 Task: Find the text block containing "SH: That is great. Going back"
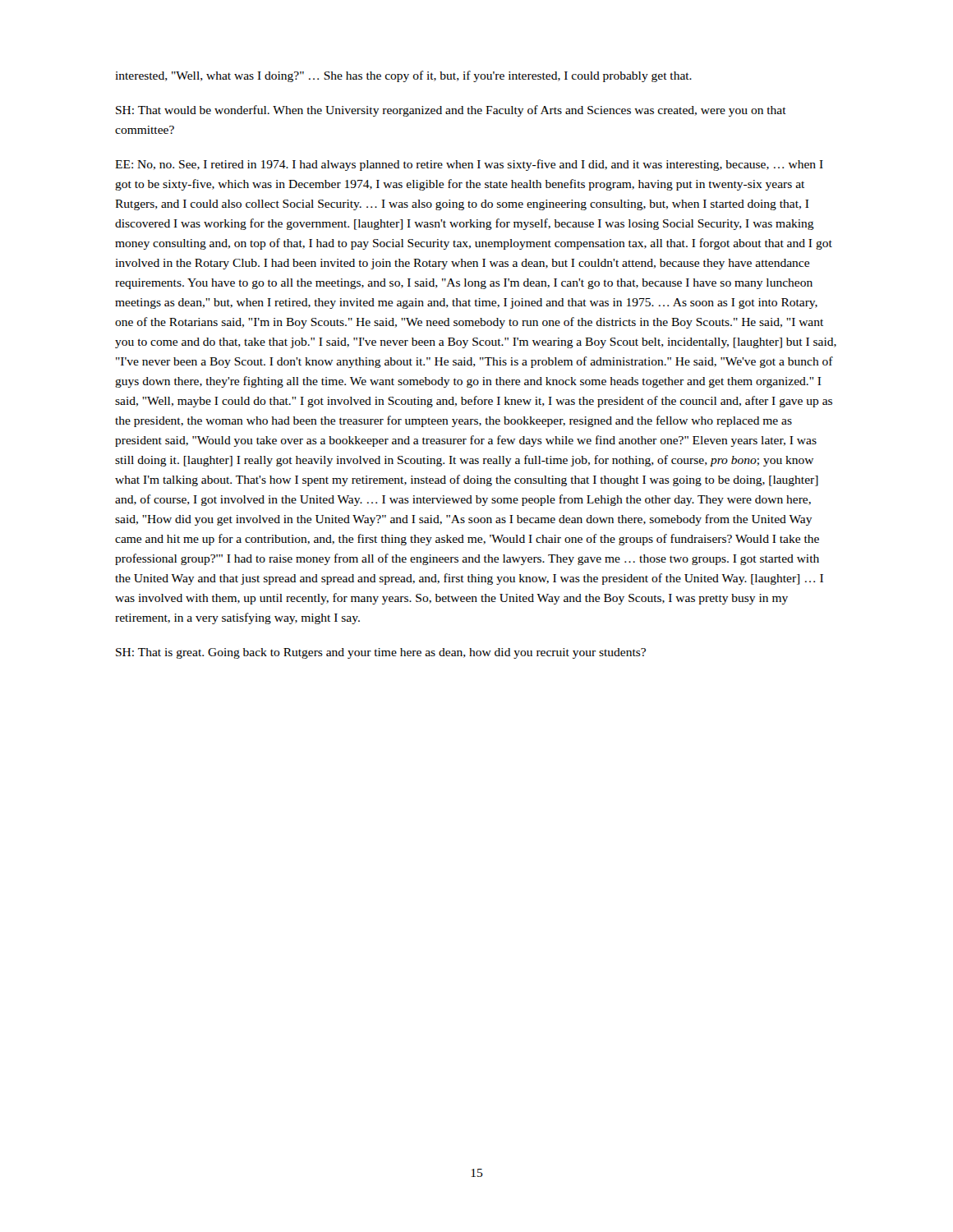click(x=381, y=652)
